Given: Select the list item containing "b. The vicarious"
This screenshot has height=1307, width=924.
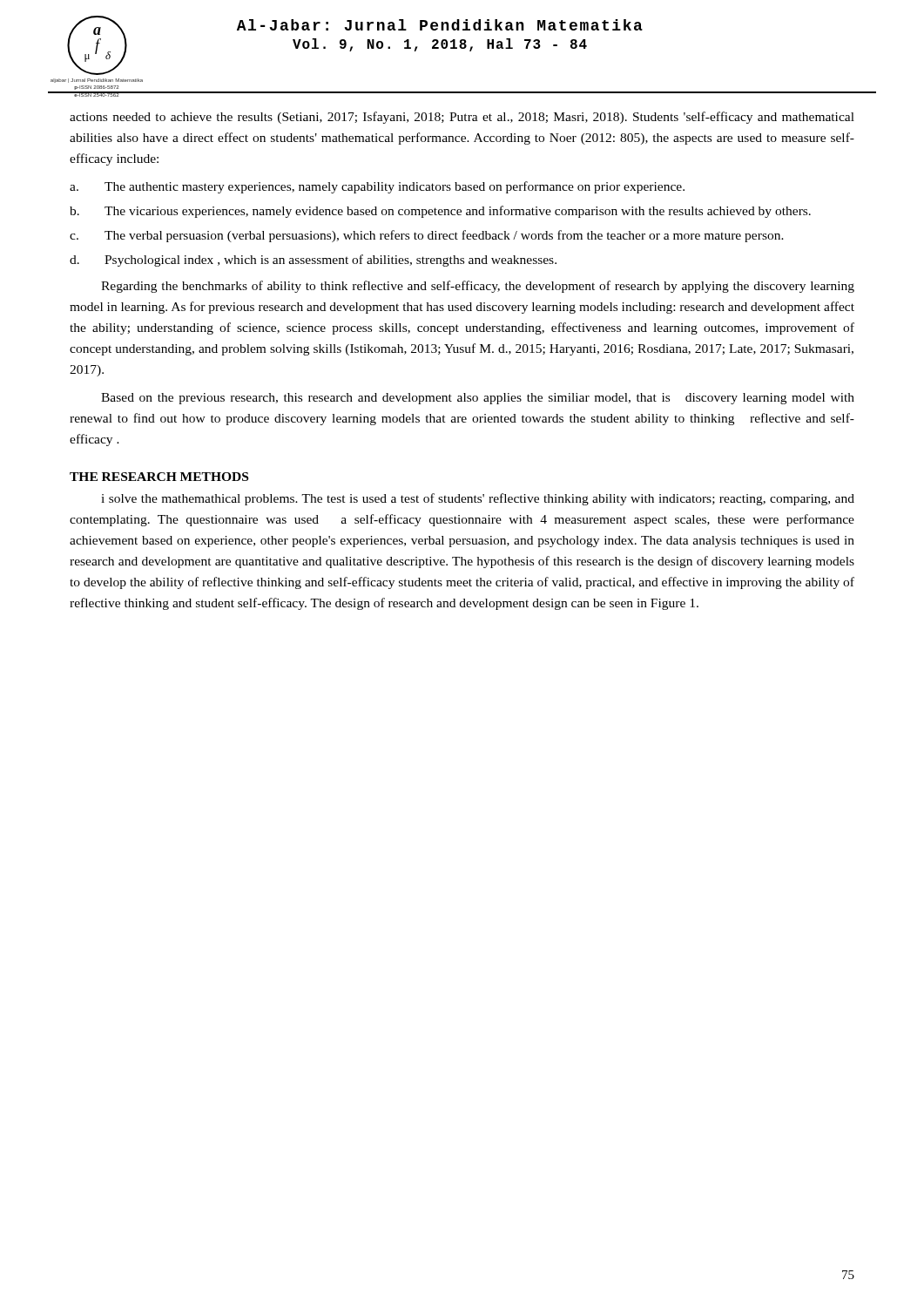Looking at the screenshot, I should pos(462,211).
